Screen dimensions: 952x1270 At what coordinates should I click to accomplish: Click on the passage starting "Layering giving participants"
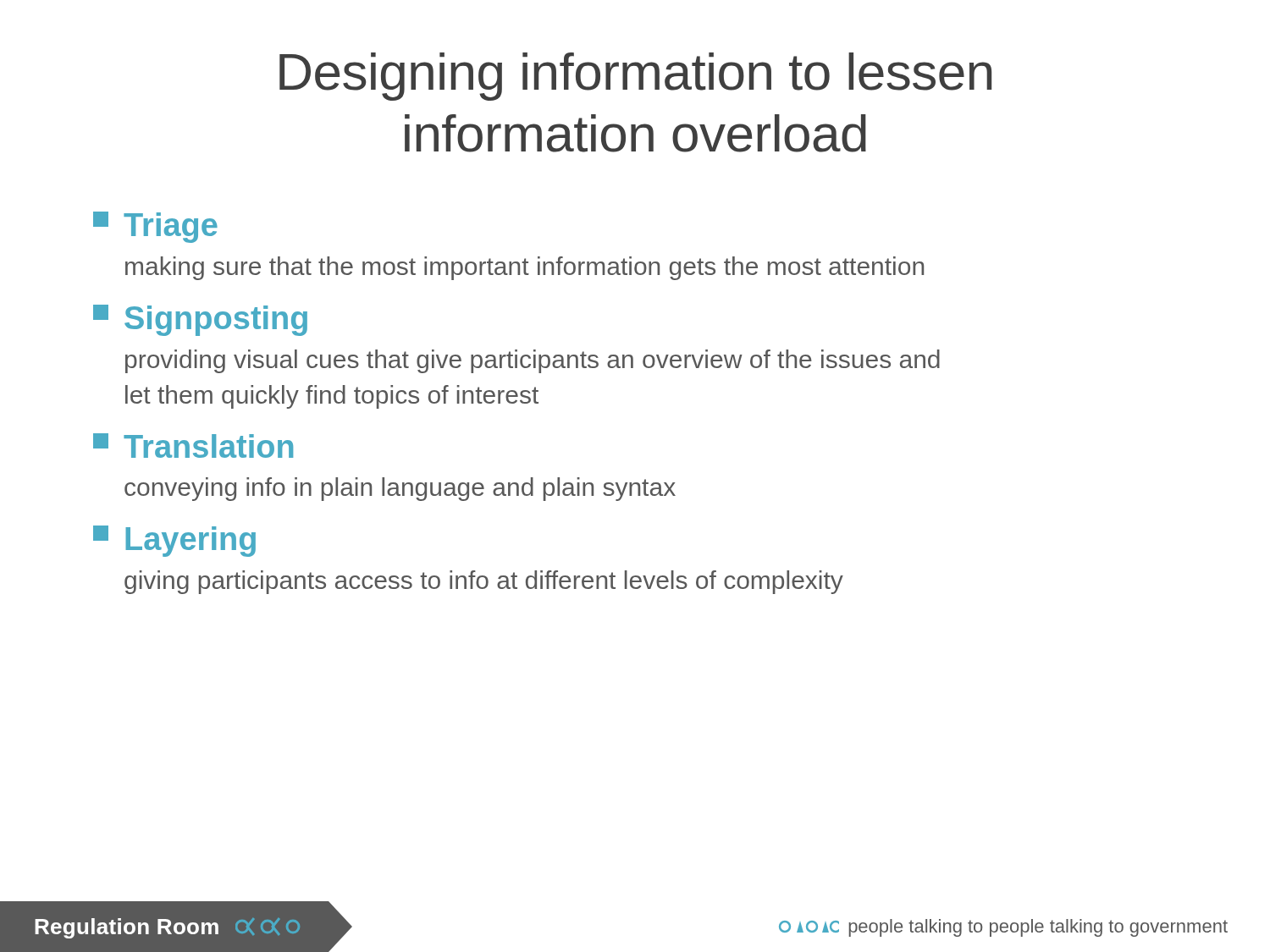click(635, 559)
